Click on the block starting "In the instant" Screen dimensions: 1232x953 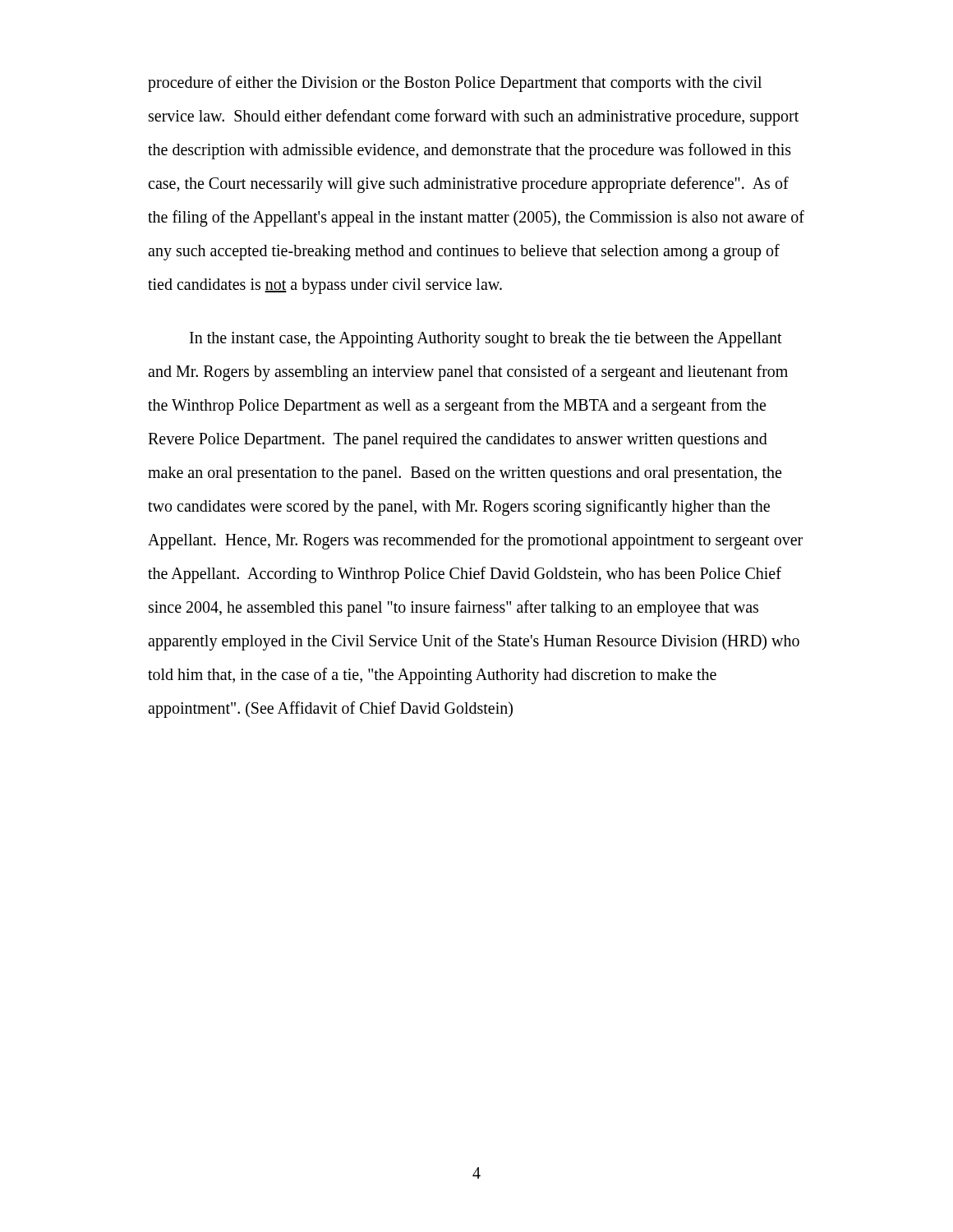(x=476, y=523)
